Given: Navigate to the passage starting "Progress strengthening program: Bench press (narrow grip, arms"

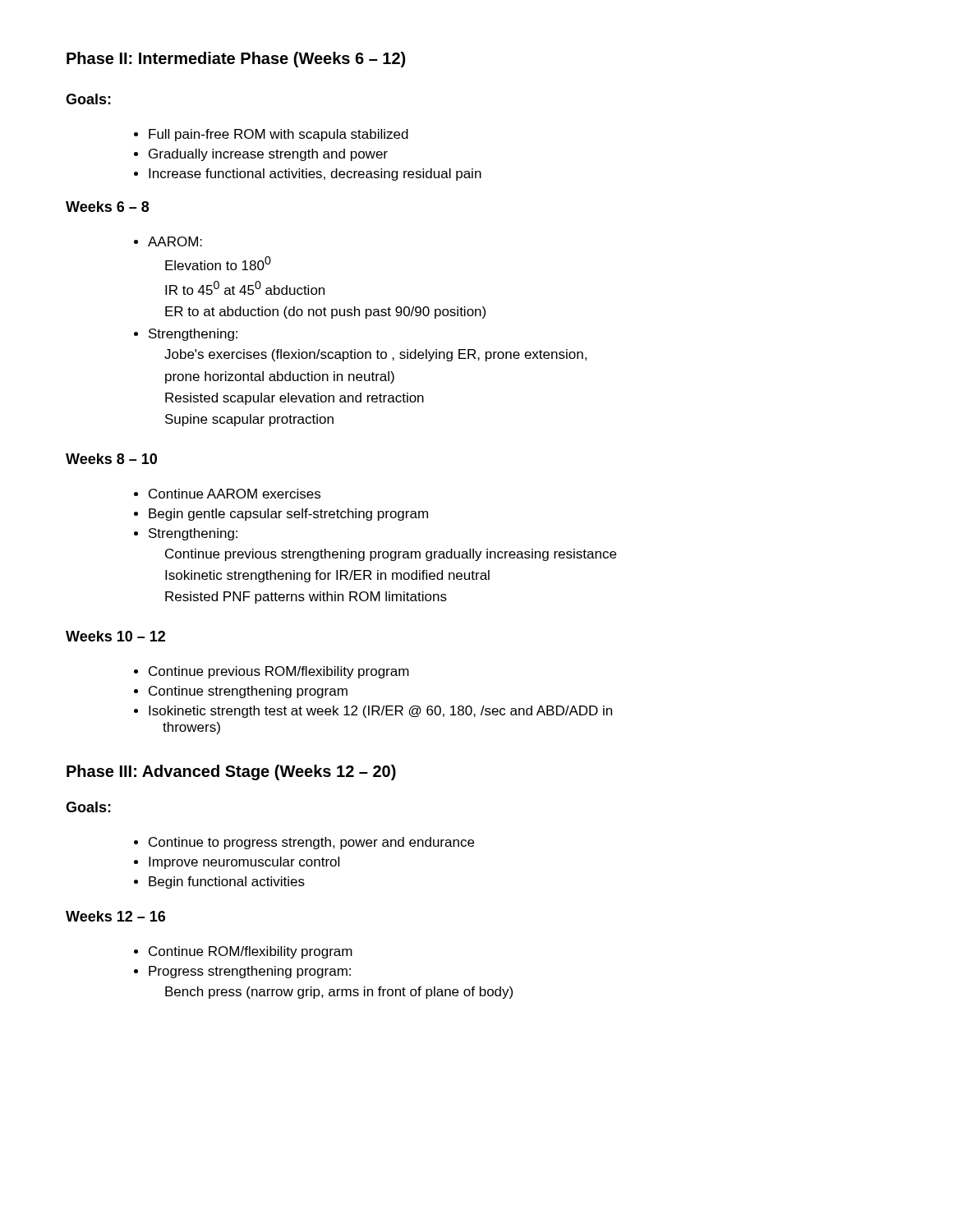Looking at the screenshot, I should [x=518, y=983].
